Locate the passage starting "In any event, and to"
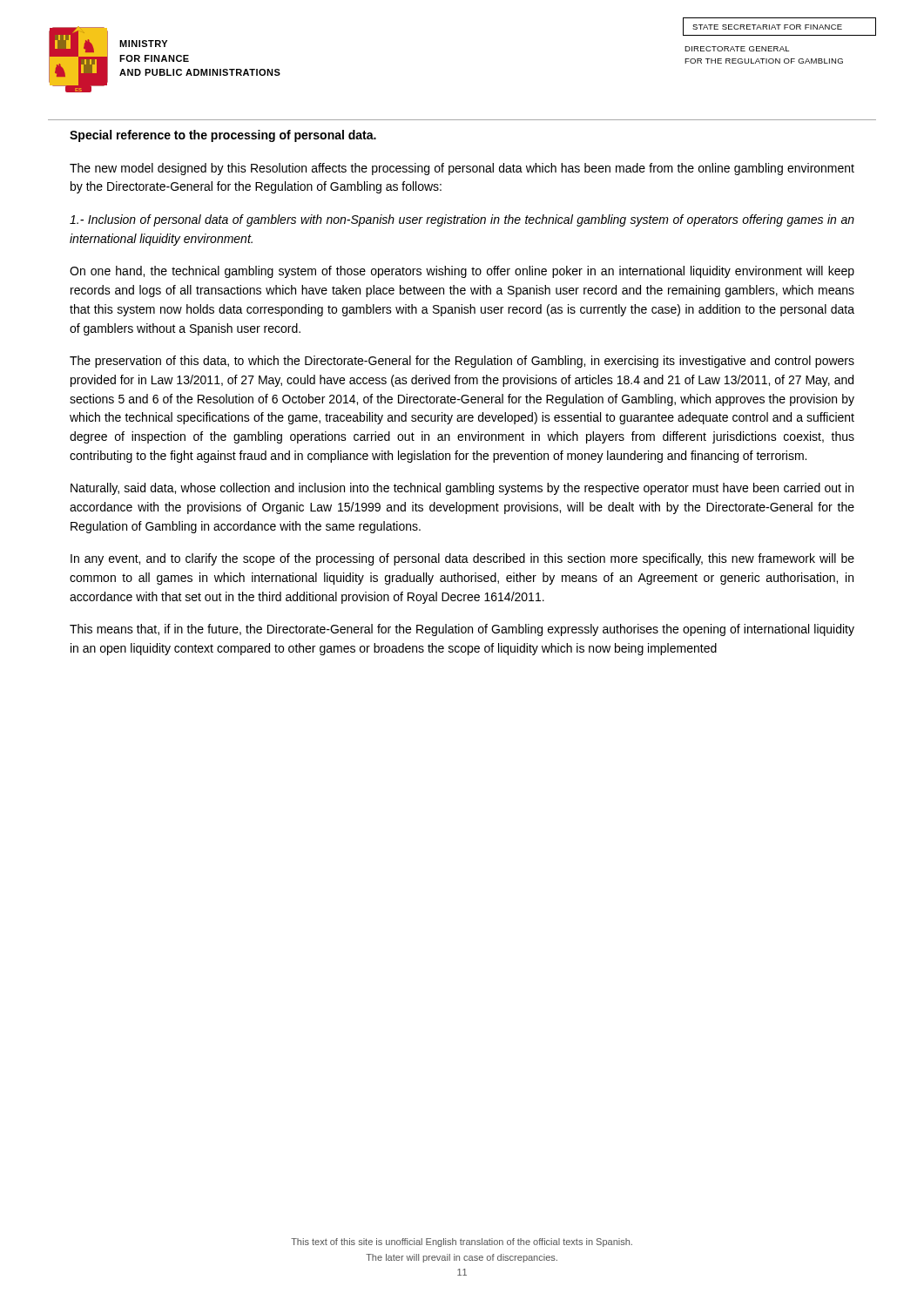The image size is (924, 1307). [462, 578]
